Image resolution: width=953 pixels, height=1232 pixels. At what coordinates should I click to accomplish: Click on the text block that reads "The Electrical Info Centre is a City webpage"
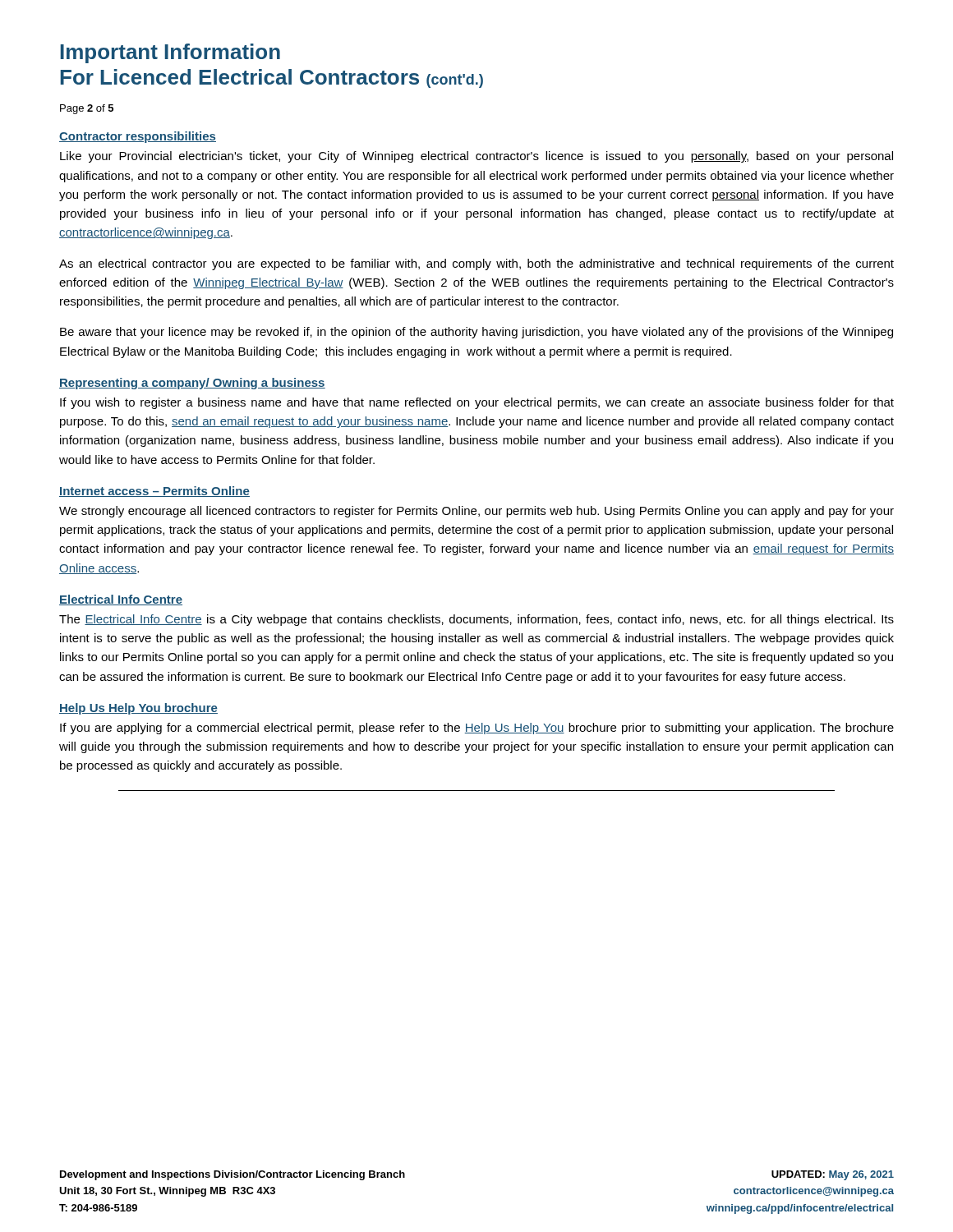[x=476, y=647]
